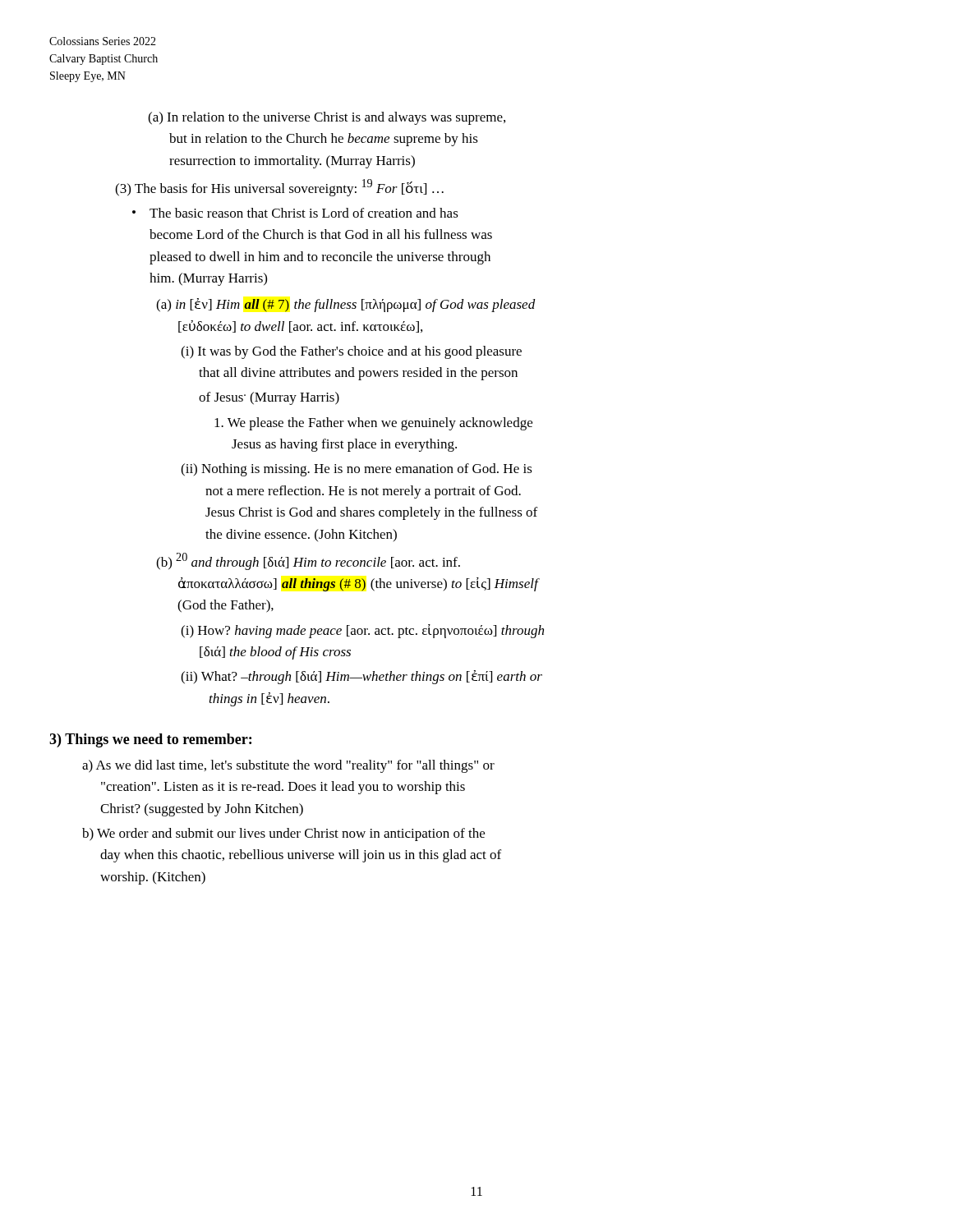Find the list item containing "a) As we did last time,"
This screenshot has width=953, height=1232.
coord(288,787)
